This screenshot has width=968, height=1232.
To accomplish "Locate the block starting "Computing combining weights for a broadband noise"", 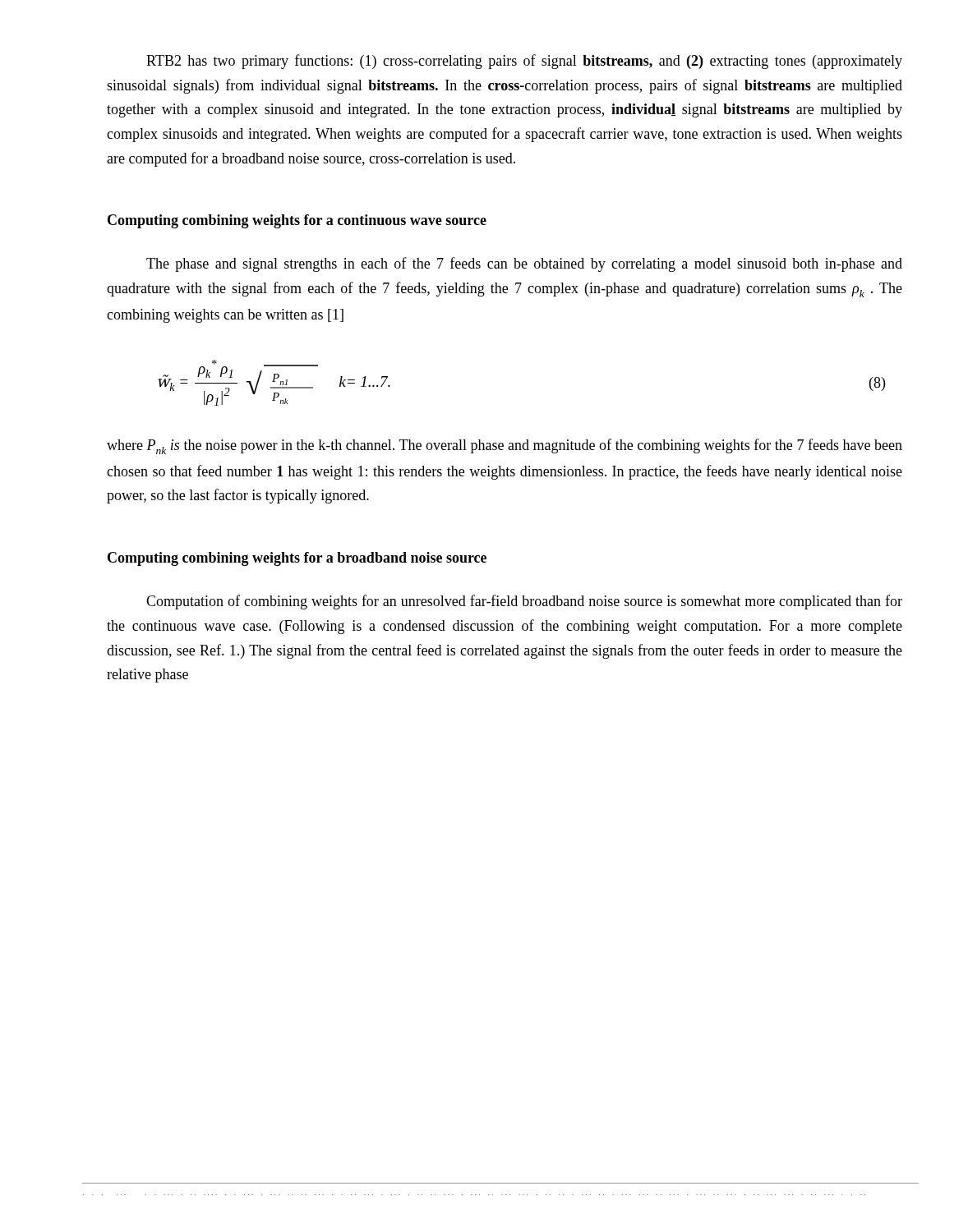I will click(x=297, y=558).
